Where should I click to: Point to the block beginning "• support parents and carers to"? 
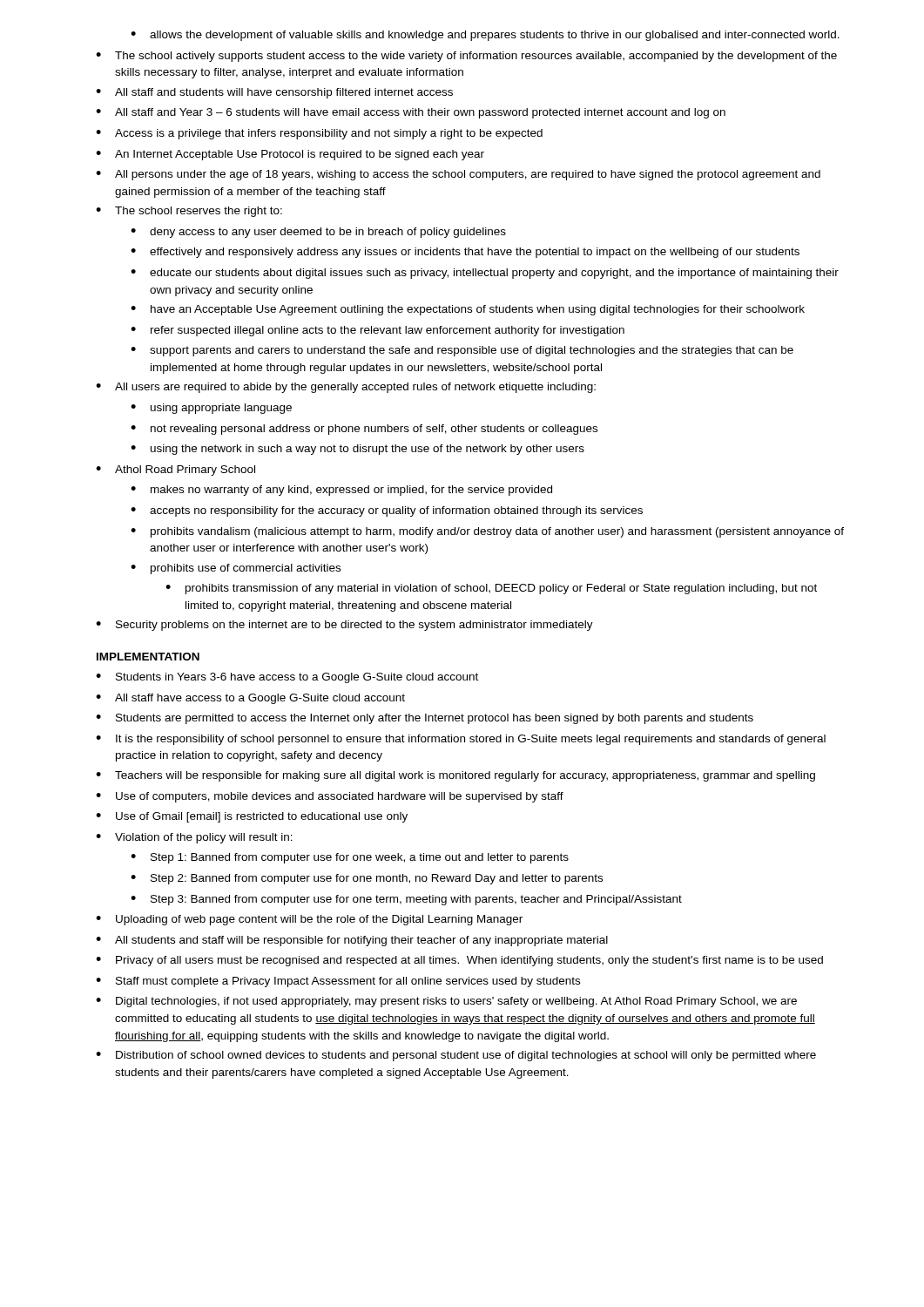point(492,359)
